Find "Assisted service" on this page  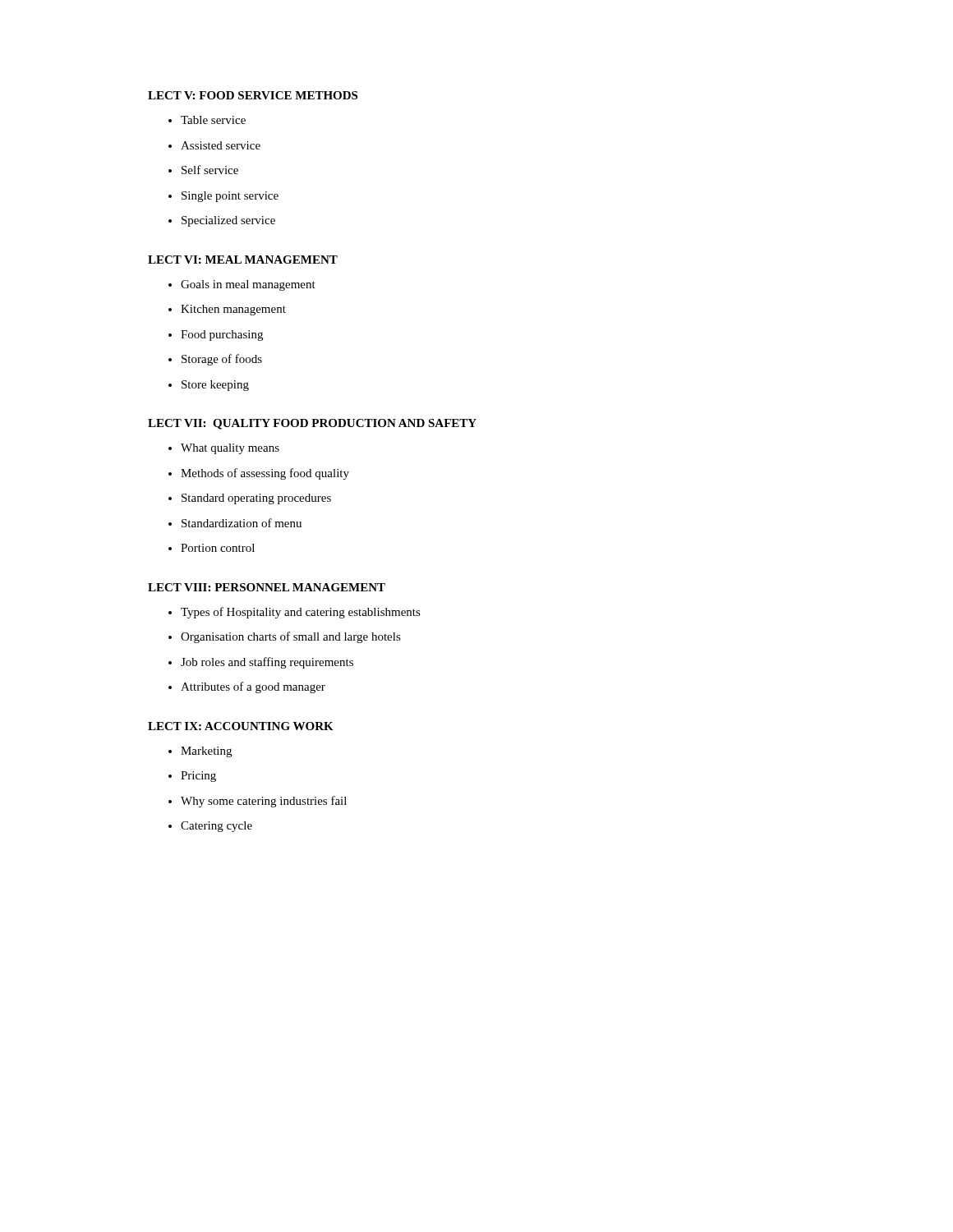pyautogui.click(x=221, y=145)
